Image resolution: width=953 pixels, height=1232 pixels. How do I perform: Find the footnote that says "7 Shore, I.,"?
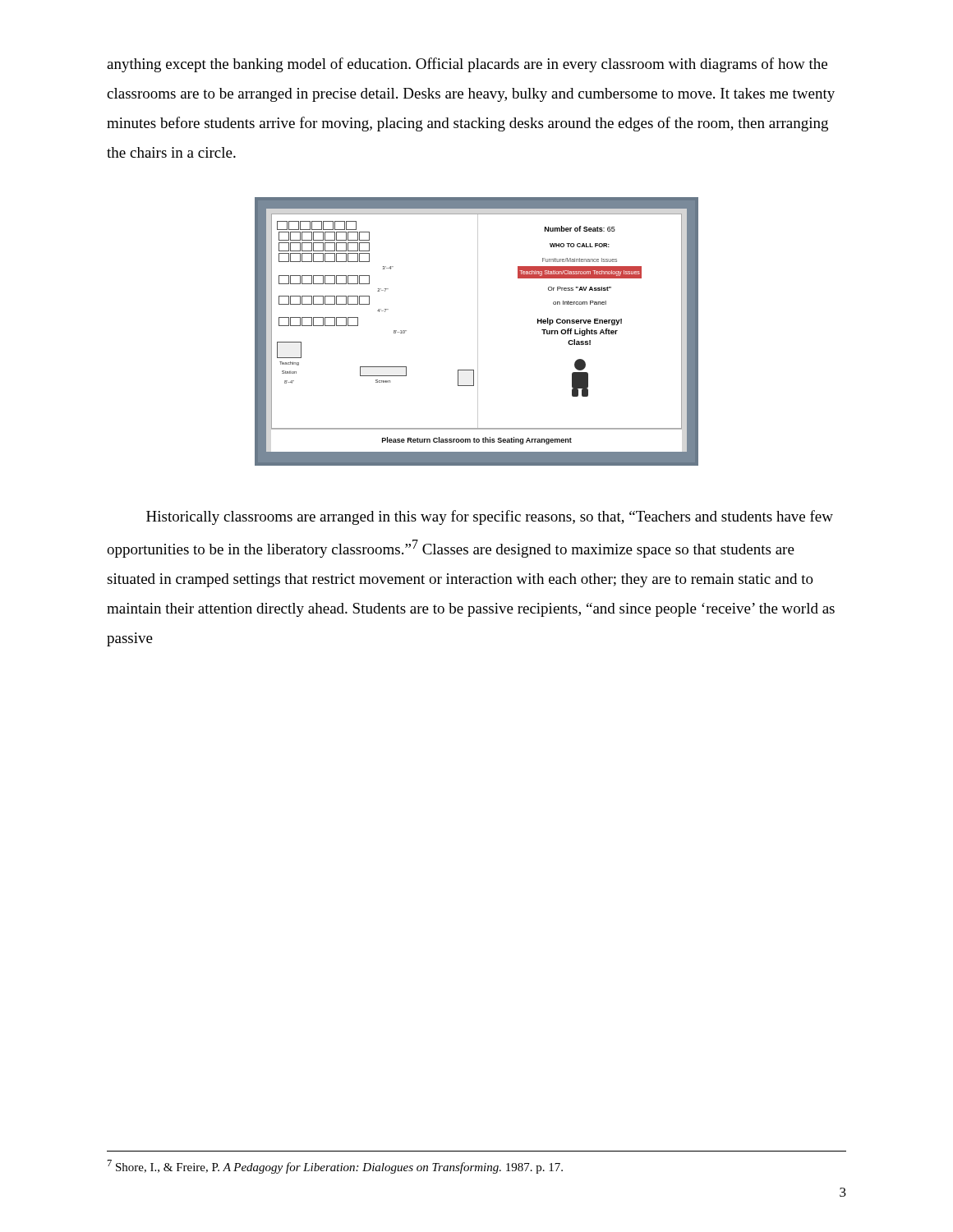(x=335, y=1165)
